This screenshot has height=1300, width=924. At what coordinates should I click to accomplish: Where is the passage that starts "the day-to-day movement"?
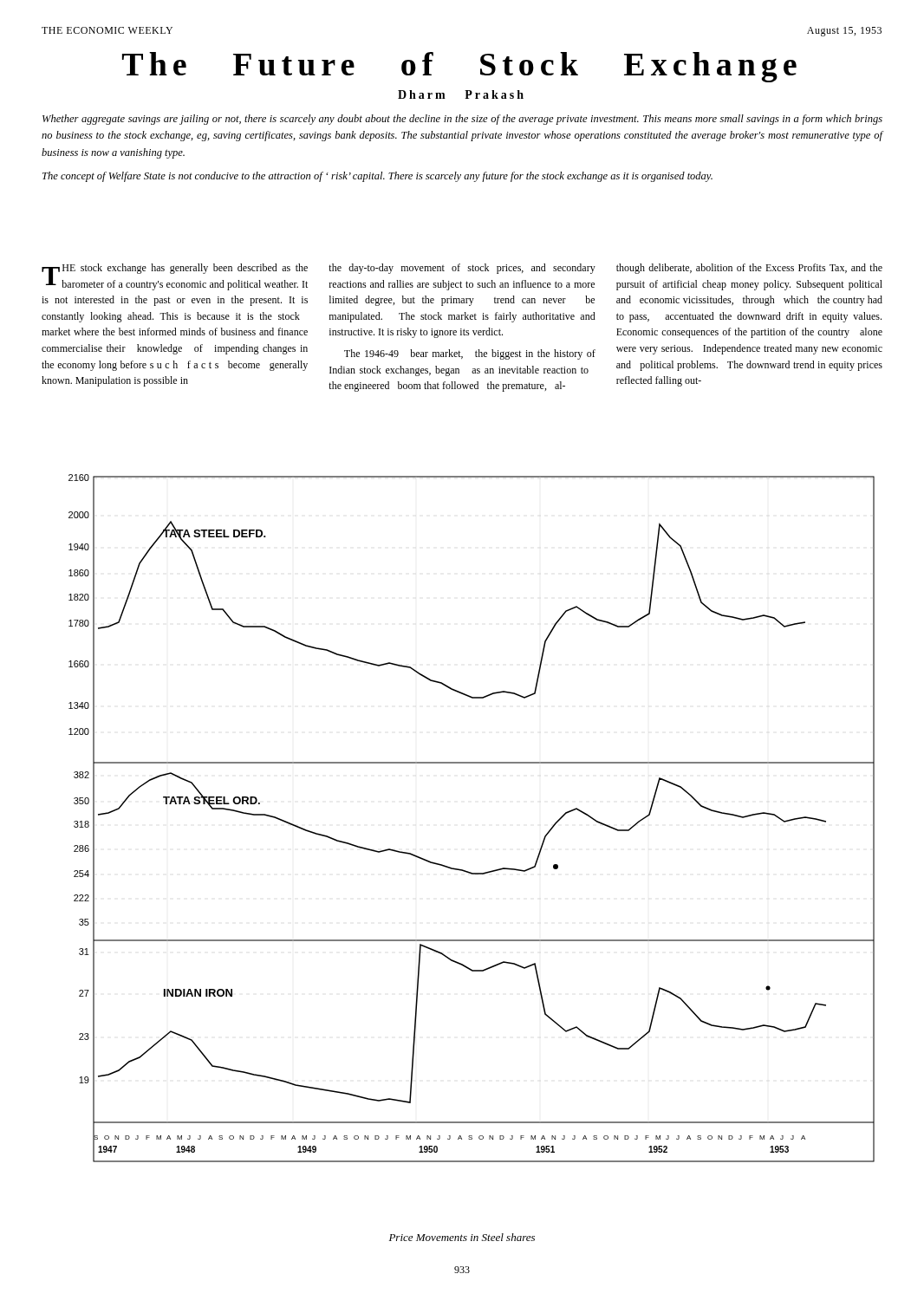[462, 327]
